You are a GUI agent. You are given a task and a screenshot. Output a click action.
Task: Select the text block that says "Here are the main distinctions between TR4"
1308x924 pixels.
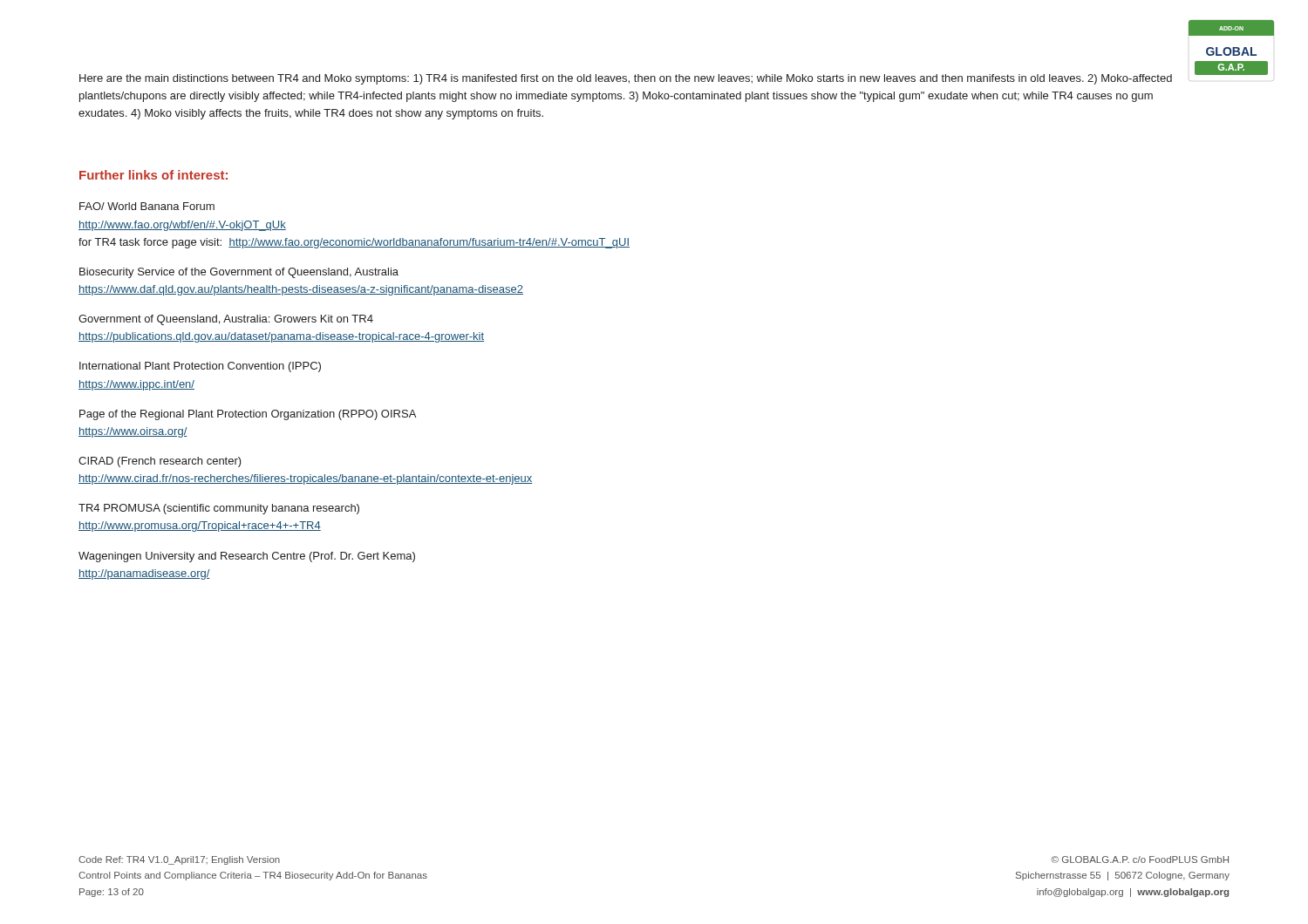pos(625,96)
